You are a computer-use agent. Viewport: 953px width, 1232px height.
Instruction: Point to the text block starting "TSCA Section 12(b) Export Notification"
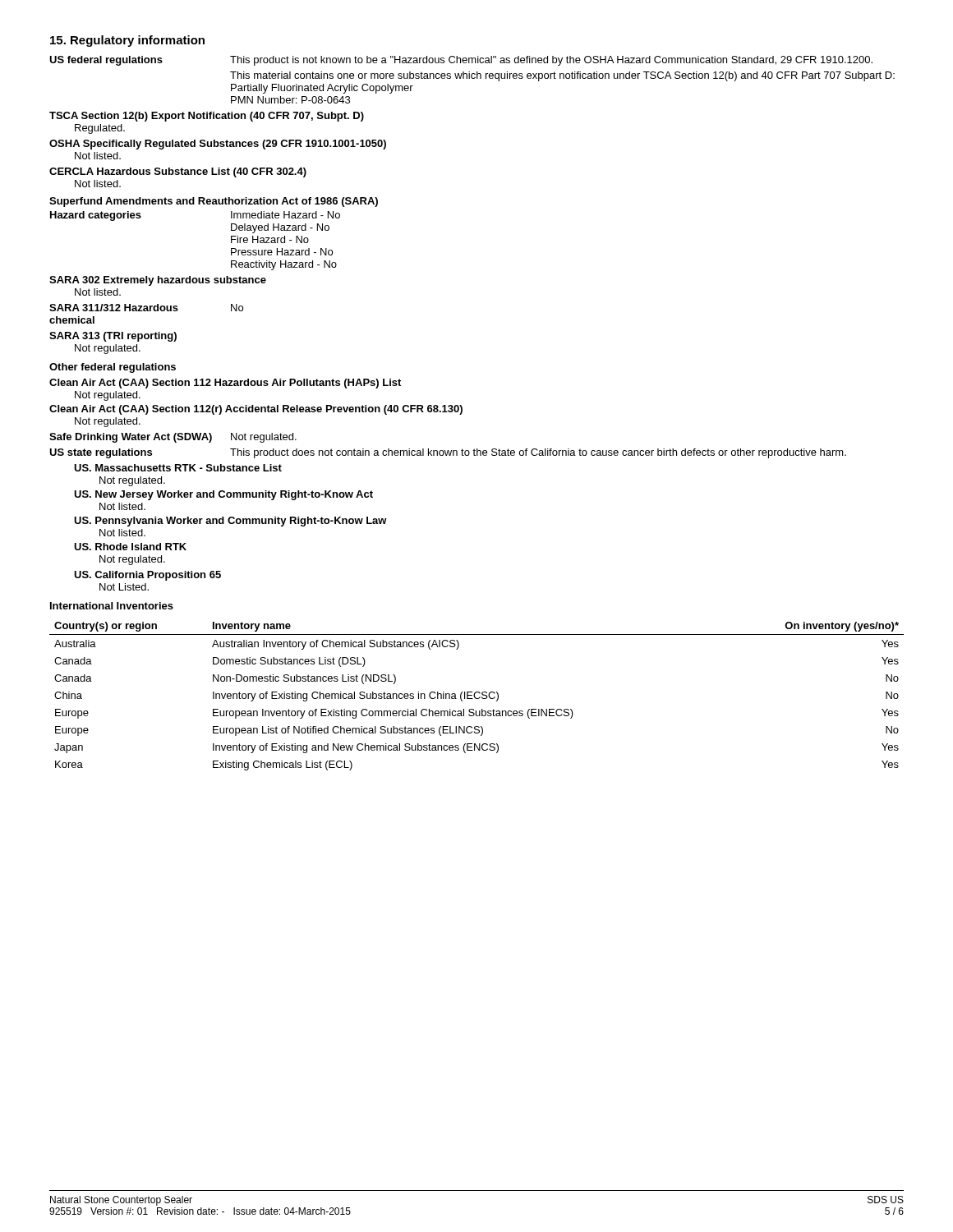pos(207,117)
